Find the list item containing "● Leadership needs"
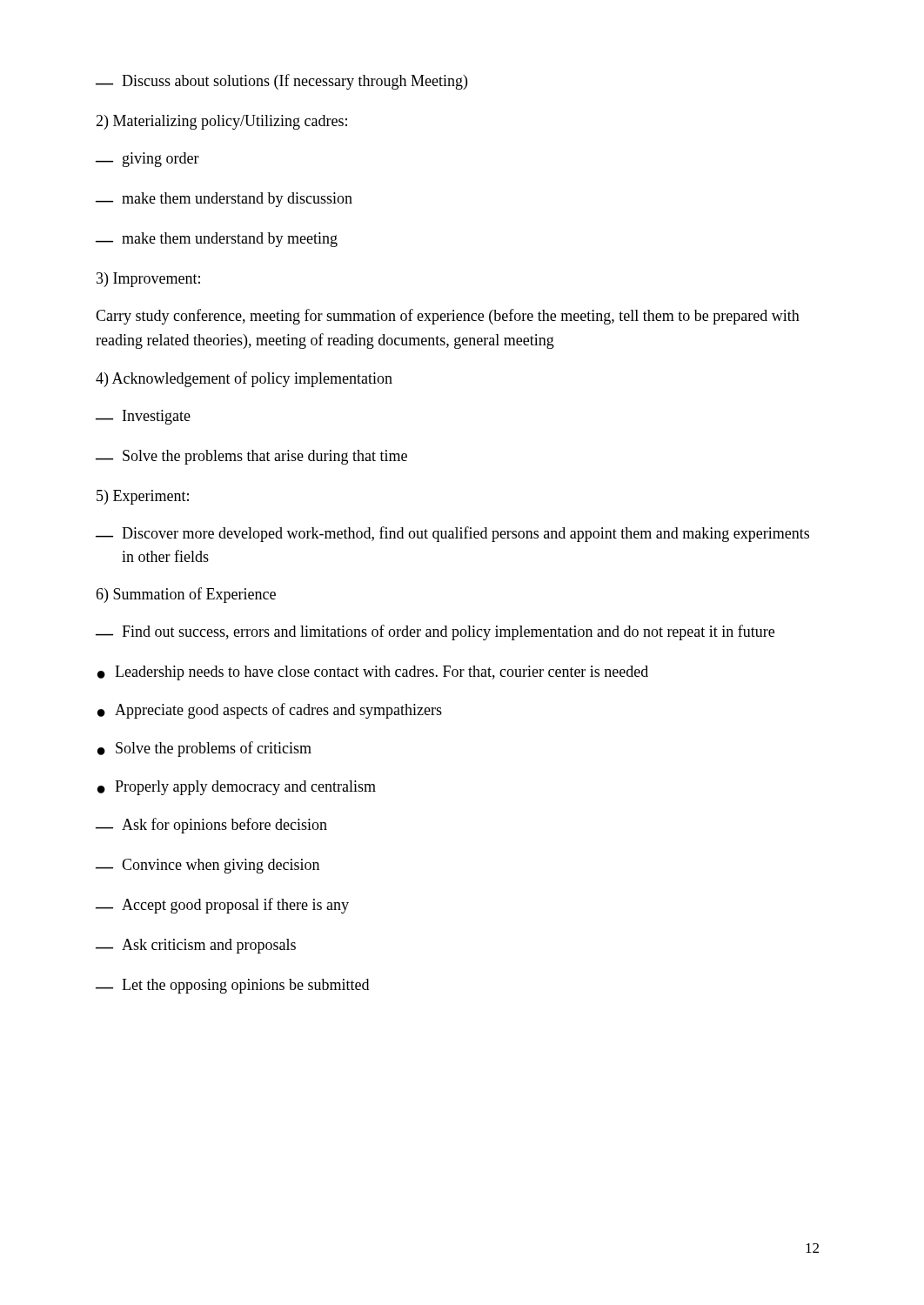Screen dimensions: 1305x924 click(x=372, y=673)
